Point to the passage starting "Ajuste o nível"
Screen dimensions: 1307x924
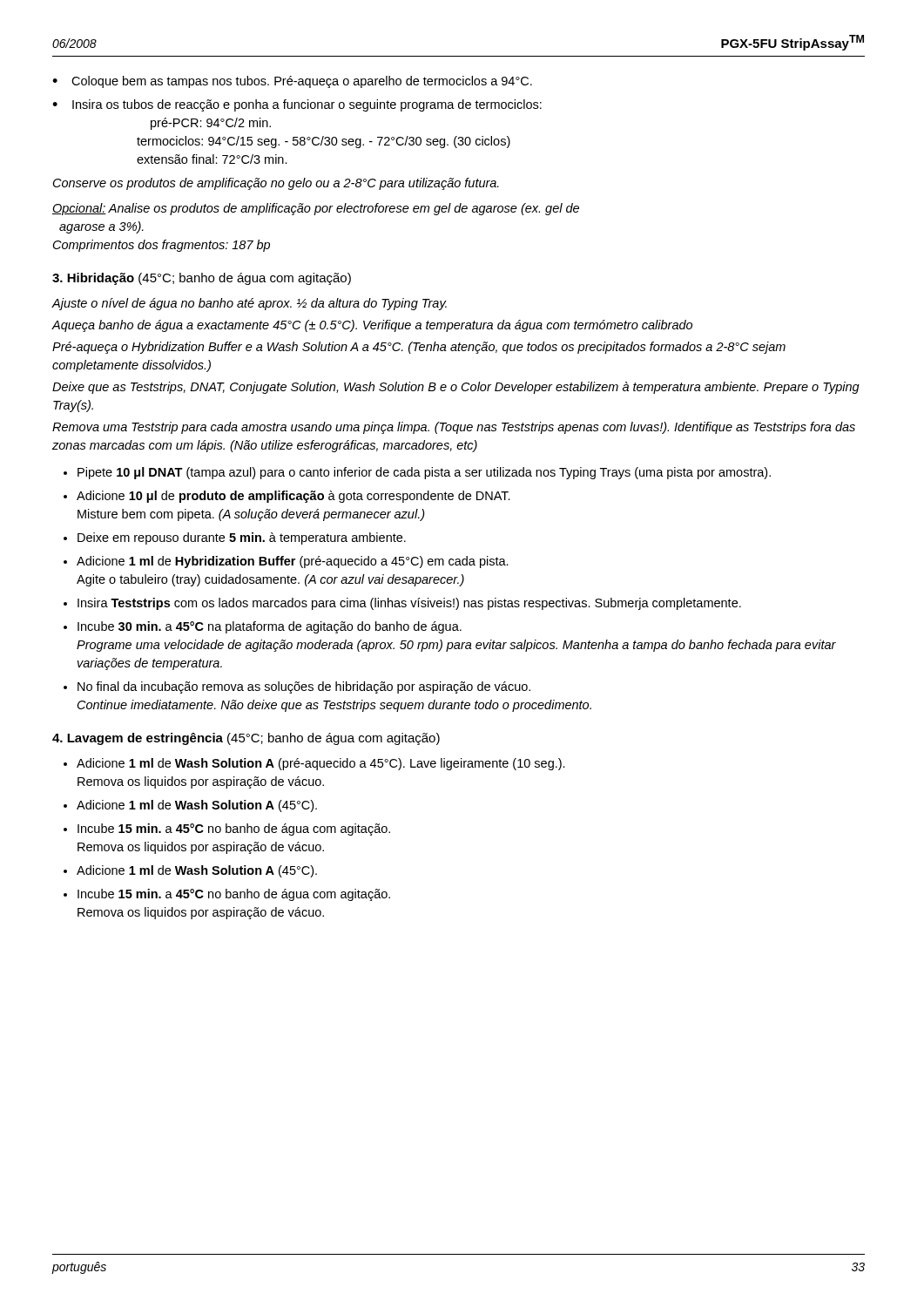pyautogui.click(x=250, y=303)
